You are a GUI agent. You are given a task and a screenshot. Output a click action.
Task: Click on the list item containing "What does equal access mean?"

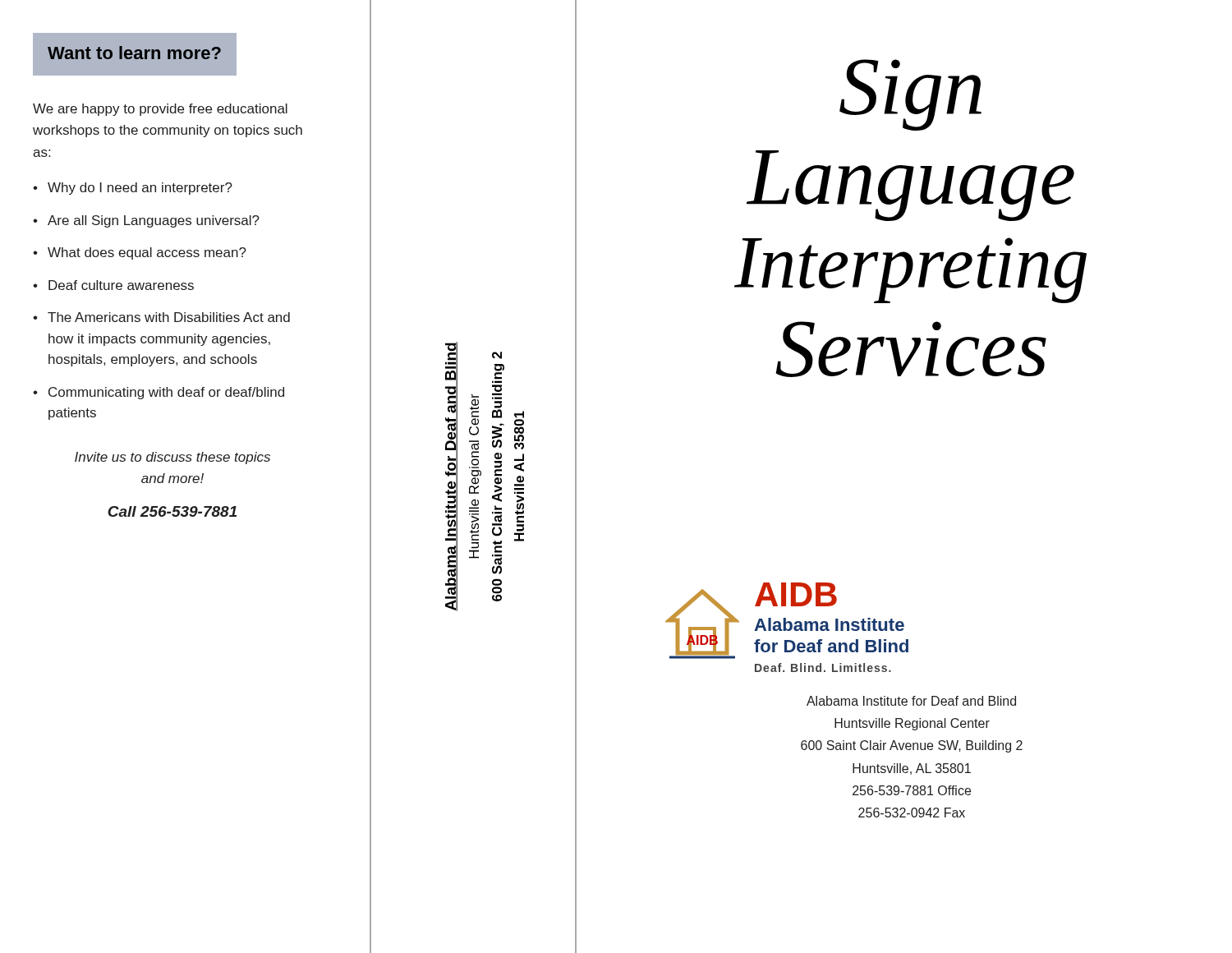pyautogui.click(x=147, y=253)
